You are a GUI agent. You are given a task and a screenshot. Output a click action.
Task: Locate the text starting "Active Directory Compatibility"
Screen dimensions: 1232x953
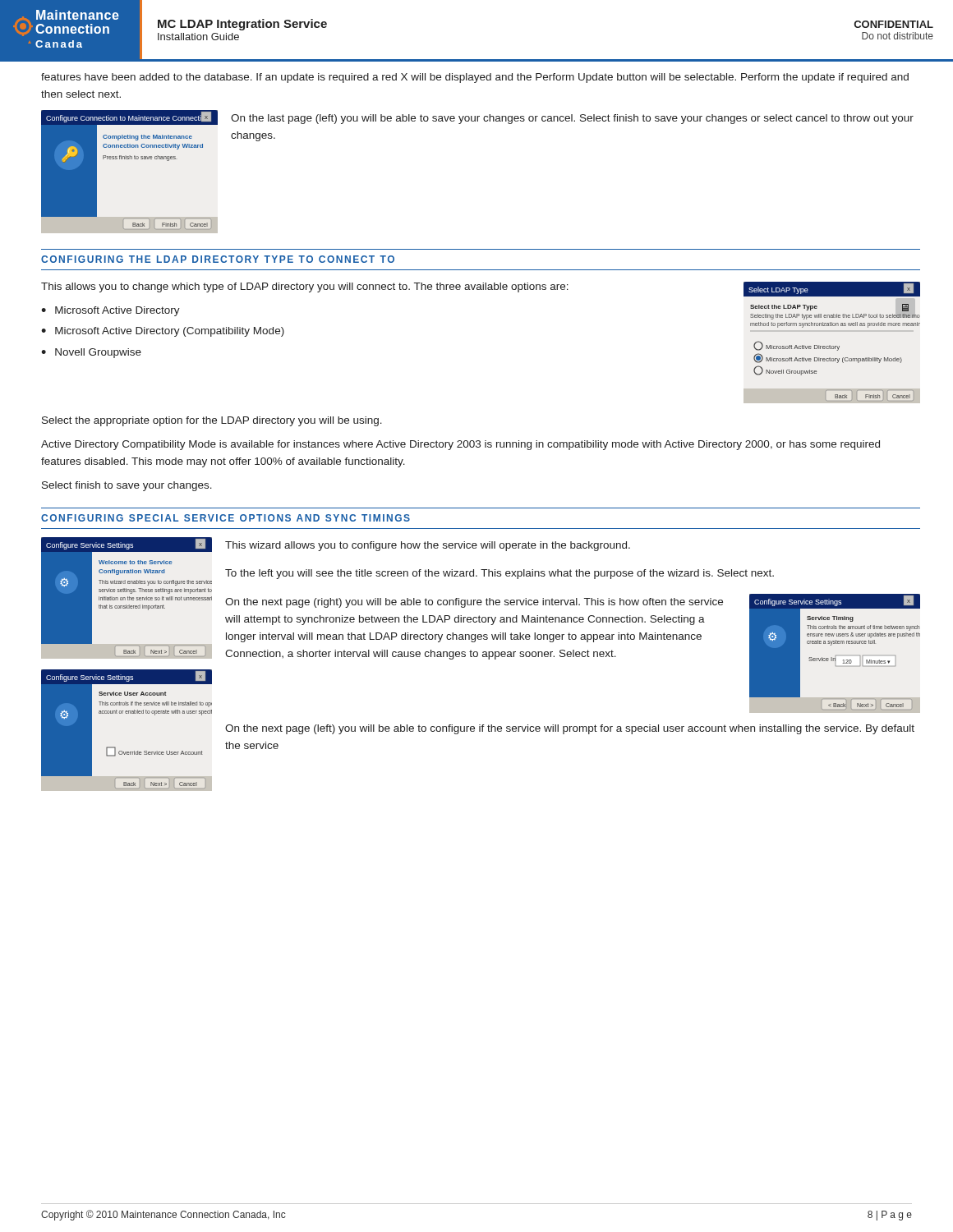pyautogui.click(x=461, y=452)
